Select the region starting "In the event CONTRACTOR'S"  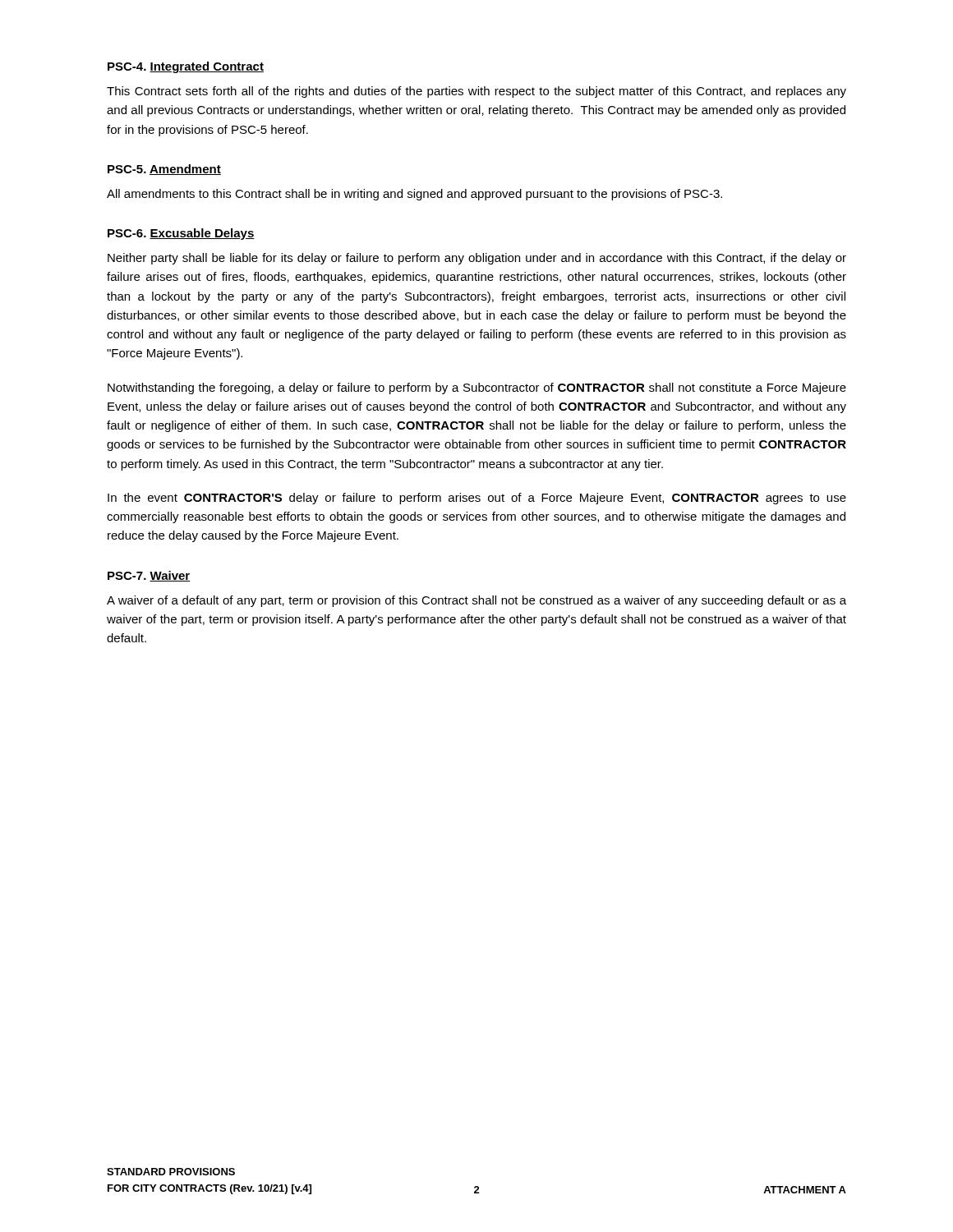tap(476, 516)
